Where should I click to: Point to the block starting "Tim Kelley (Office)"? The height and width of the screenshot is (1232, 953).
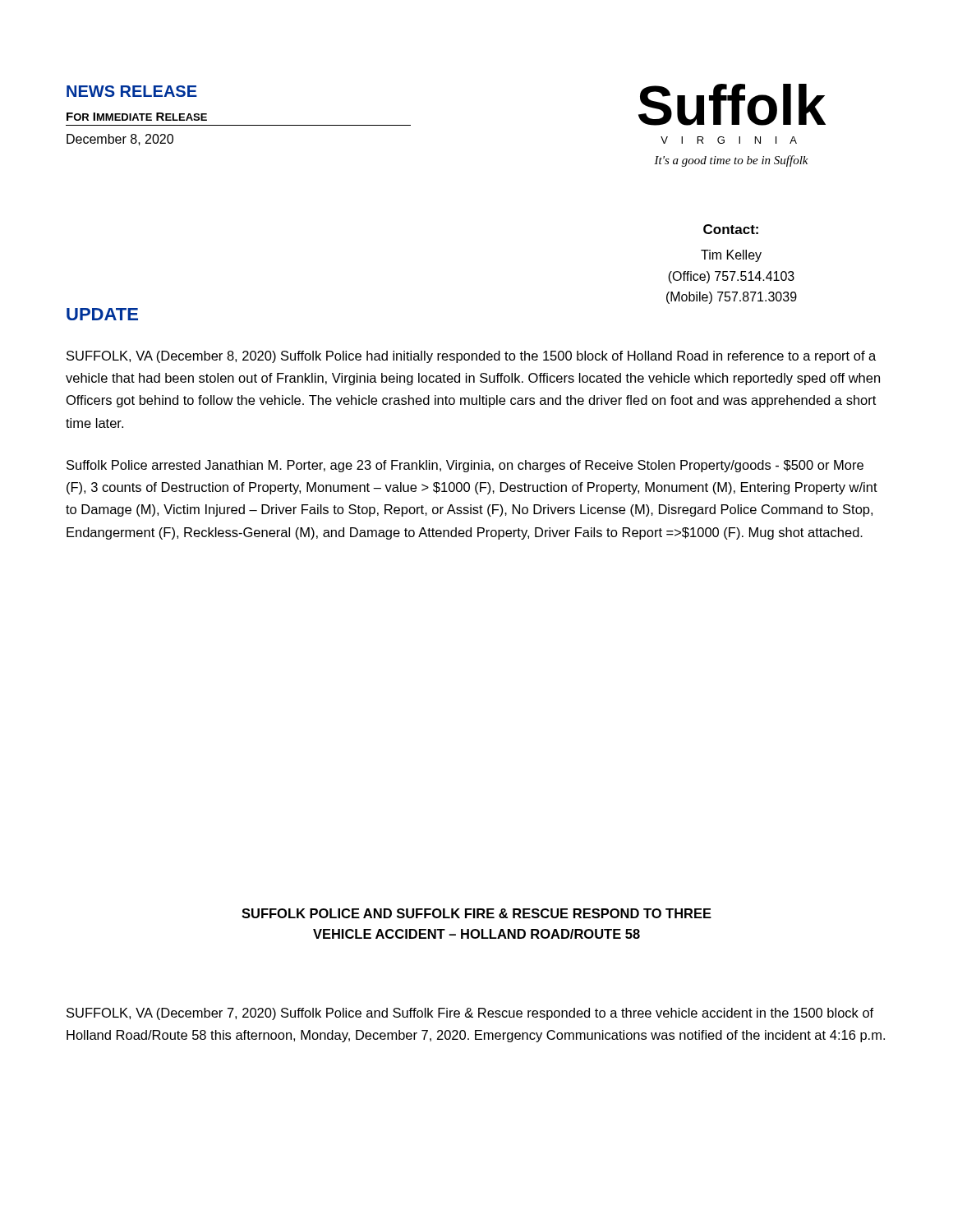(731, 276)
